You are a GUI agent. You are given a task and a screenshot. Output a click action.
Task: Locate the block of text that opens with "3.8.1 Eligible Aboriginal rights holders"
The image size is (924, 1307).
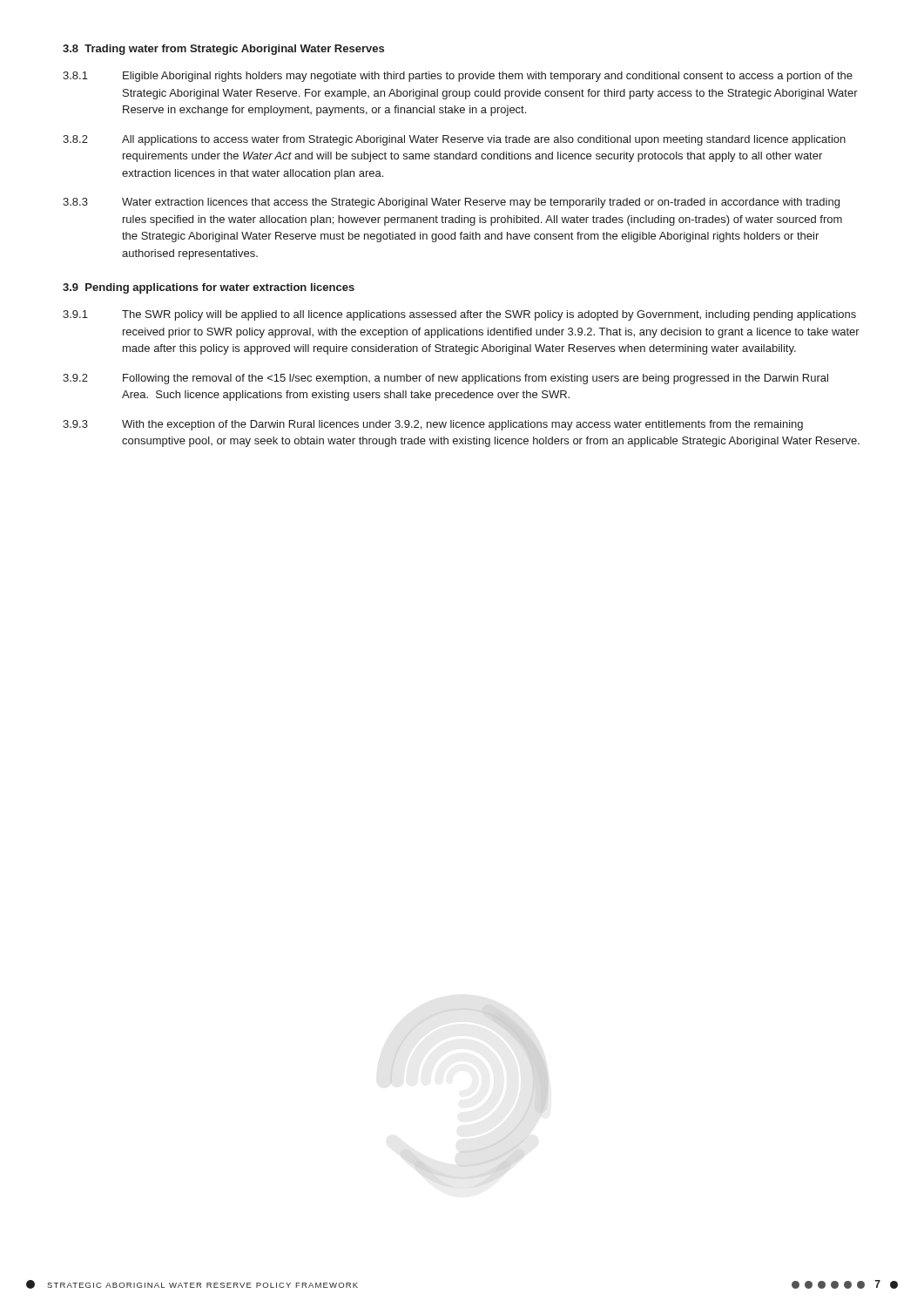(462, 93)
